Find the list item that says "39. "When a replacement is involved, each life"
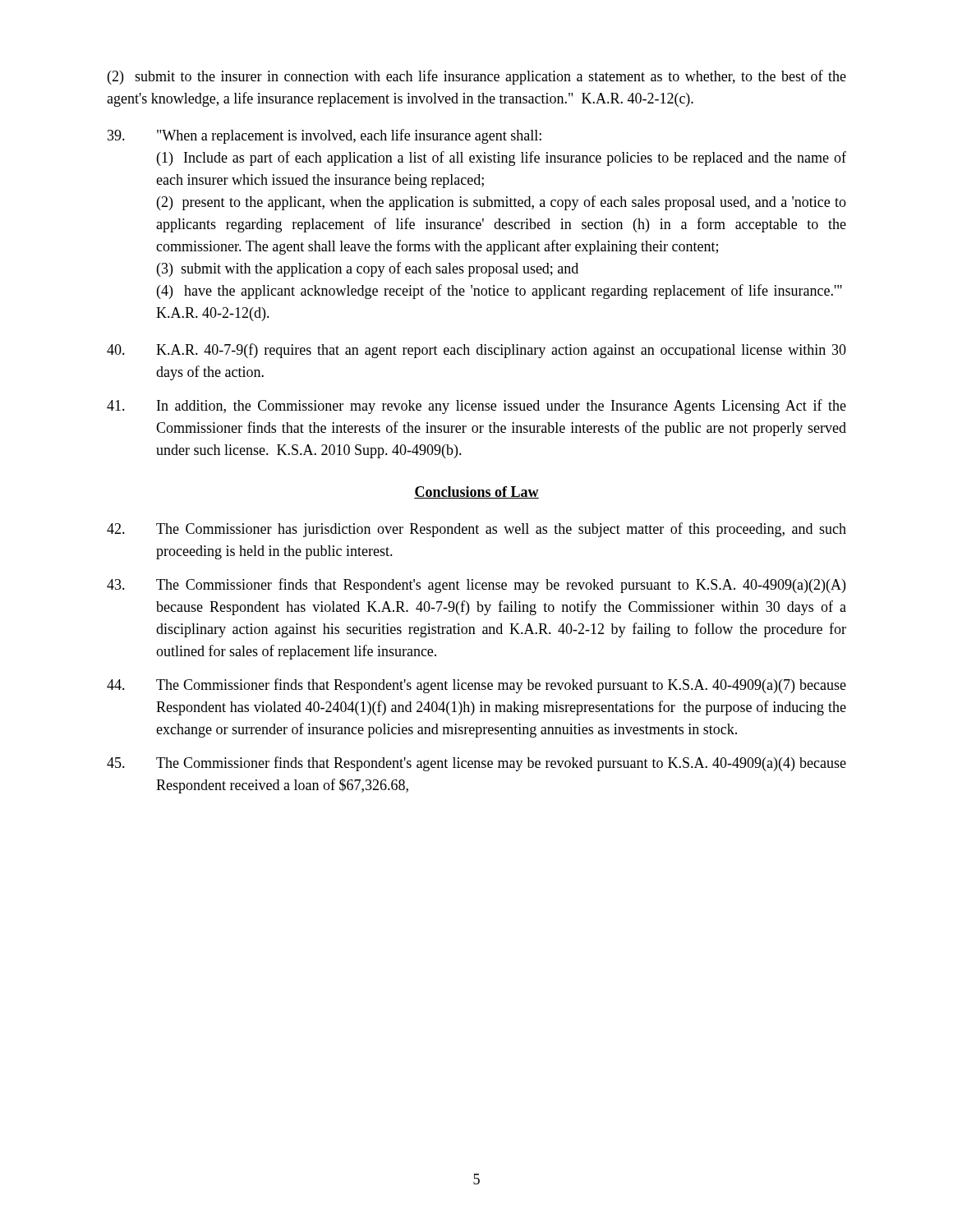This screenshot has height=1232, width=953. tap(476, 225)
